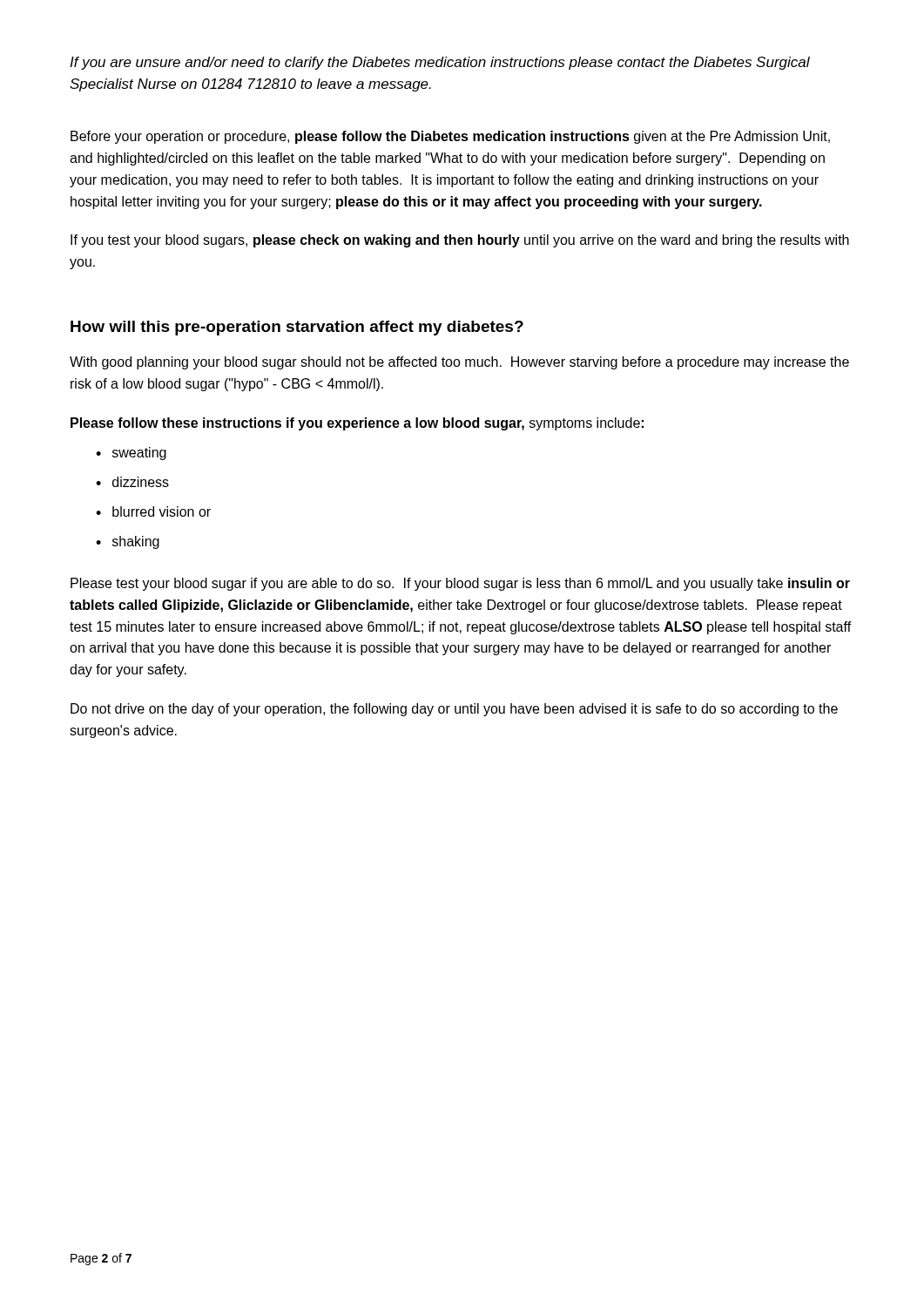Find the block on this page that starts "Before your operation or procedure,"
This screenshot has height=1307, width=924.
450,169
